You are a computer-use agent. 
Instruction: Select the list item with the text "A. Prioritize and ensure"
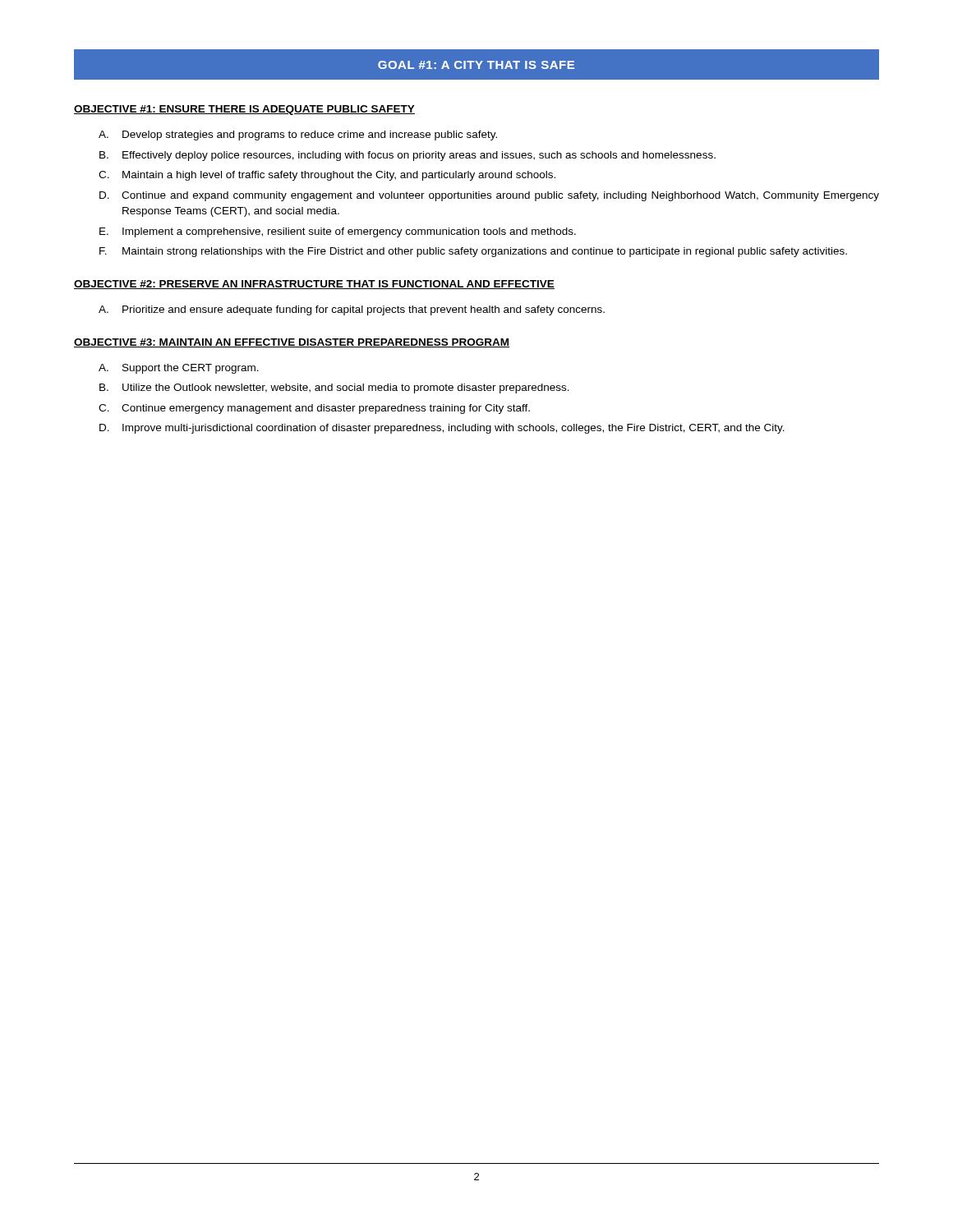[489, 309]
